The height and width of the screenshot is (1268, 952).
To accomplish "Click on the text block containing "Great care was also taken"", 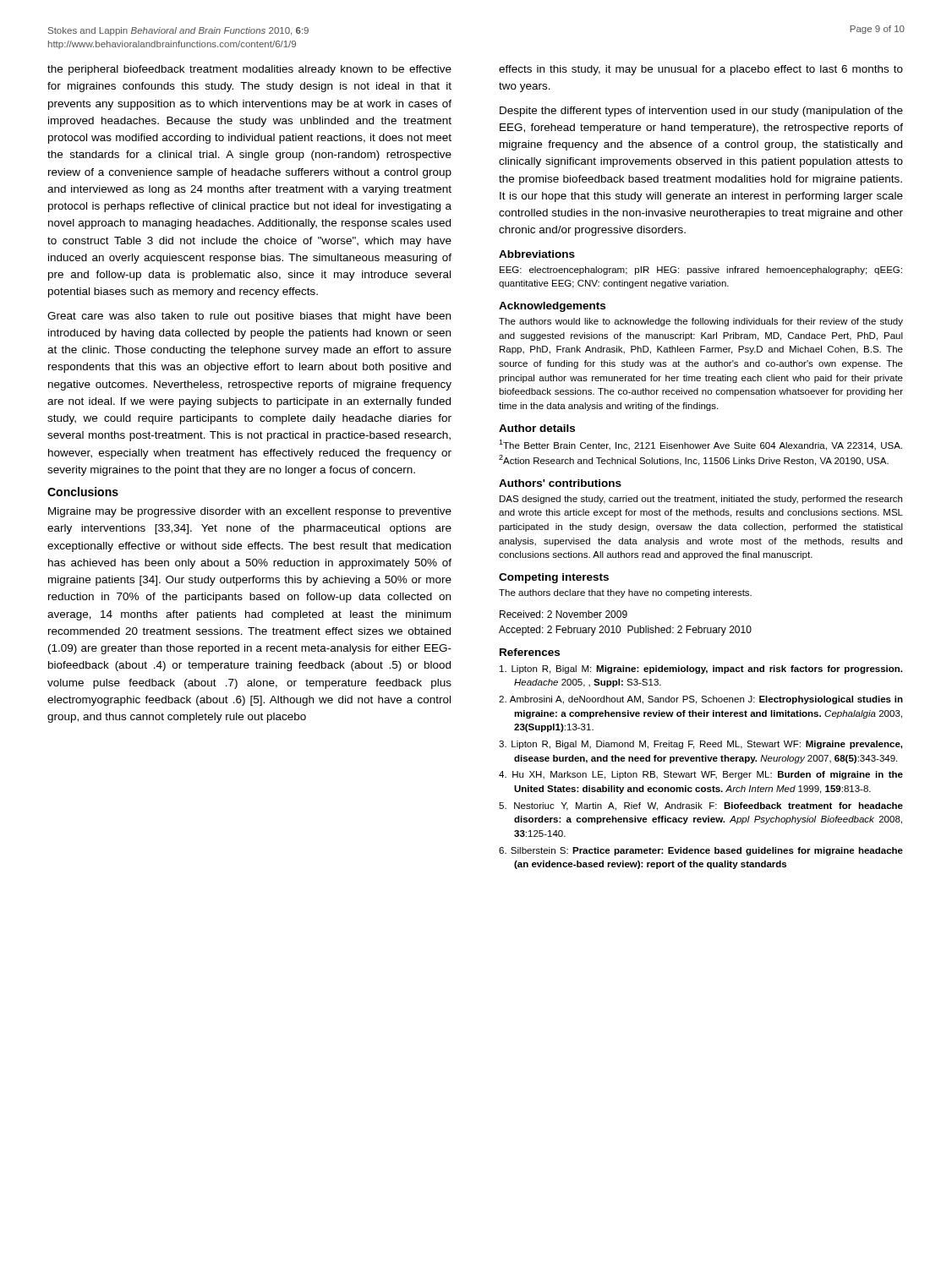I will (x=249, y=393).
